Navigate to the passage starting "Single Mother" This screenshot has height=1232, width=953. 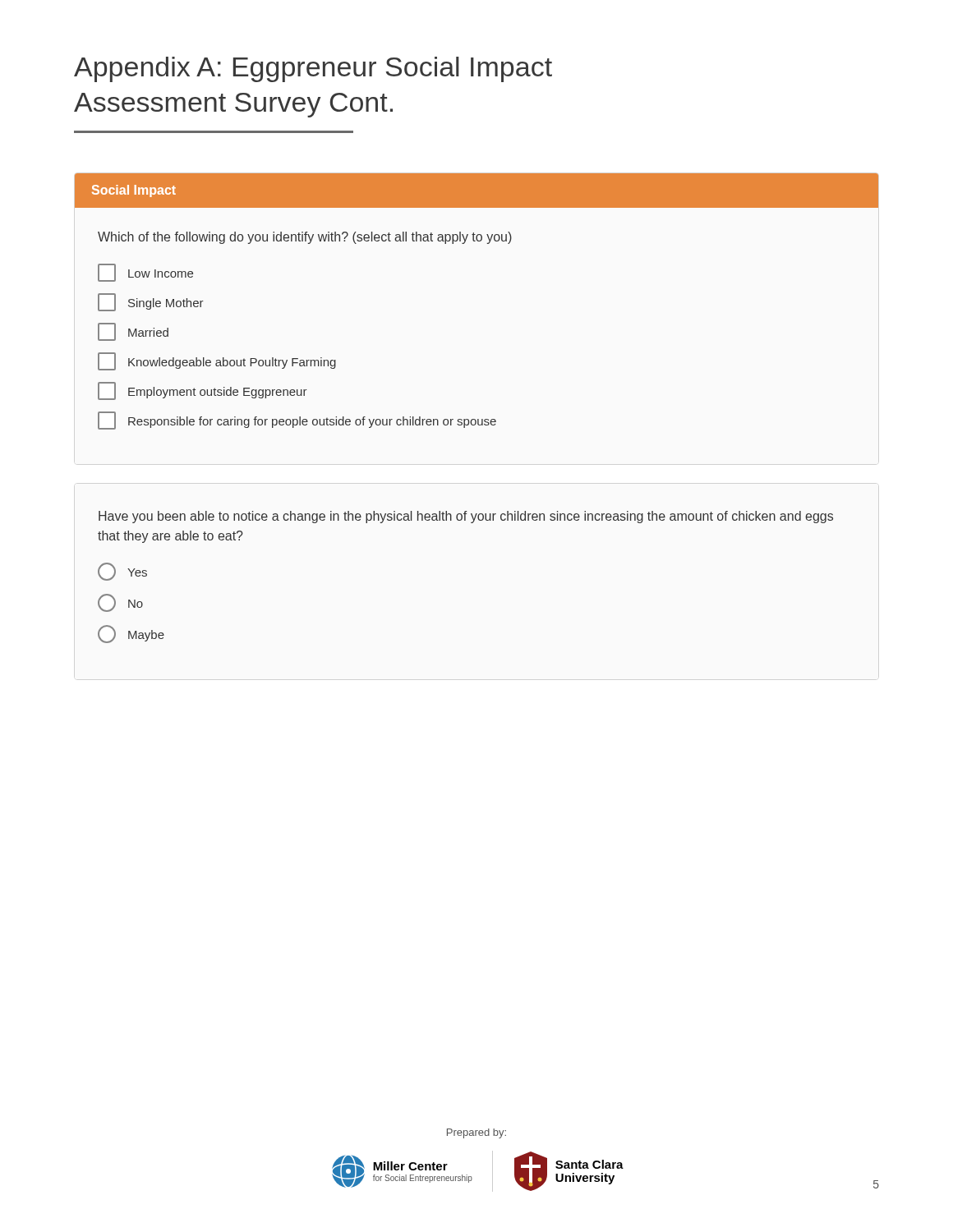[151, 302]
